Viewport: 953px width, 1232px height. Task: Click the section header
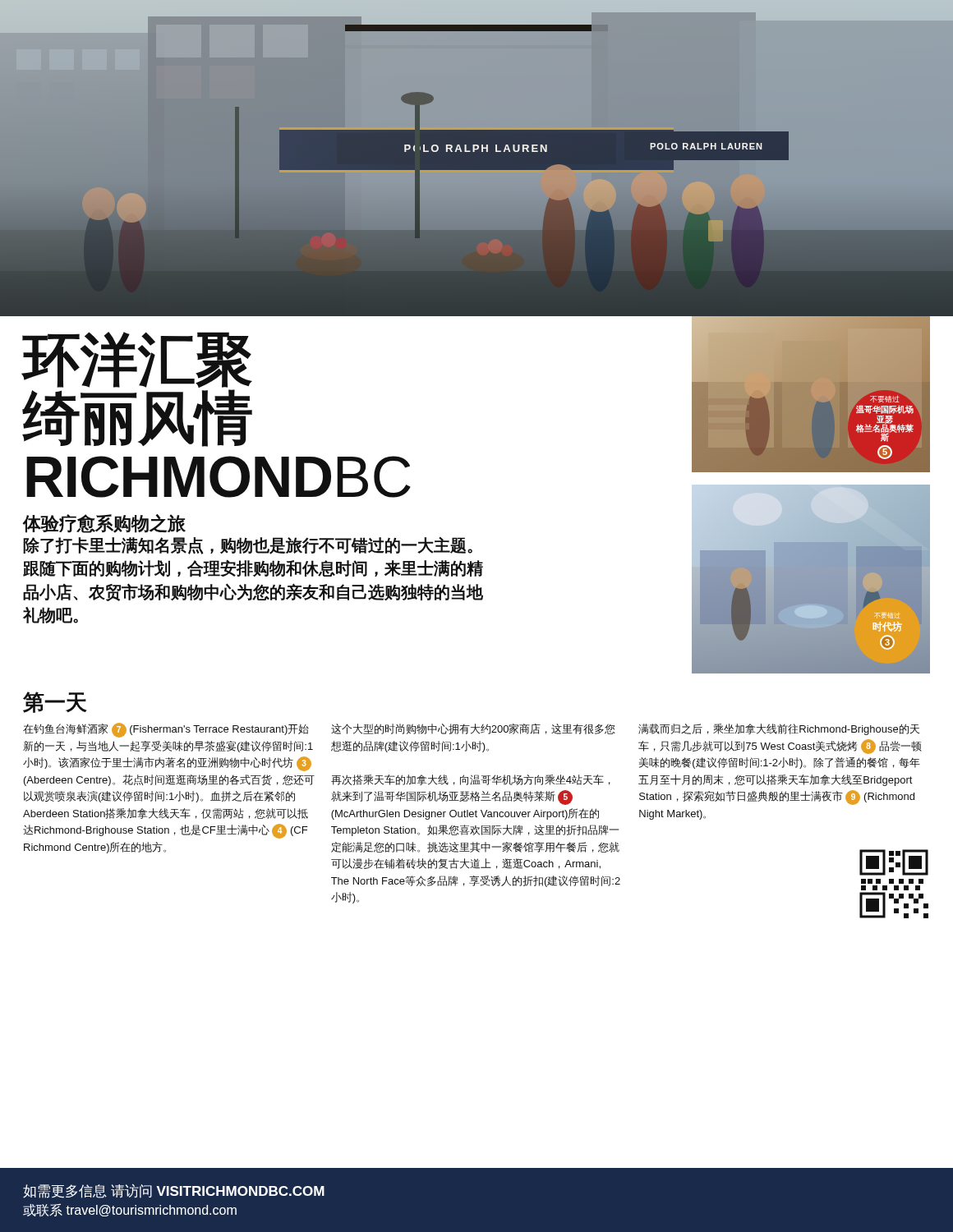click(x=55, y=703)
